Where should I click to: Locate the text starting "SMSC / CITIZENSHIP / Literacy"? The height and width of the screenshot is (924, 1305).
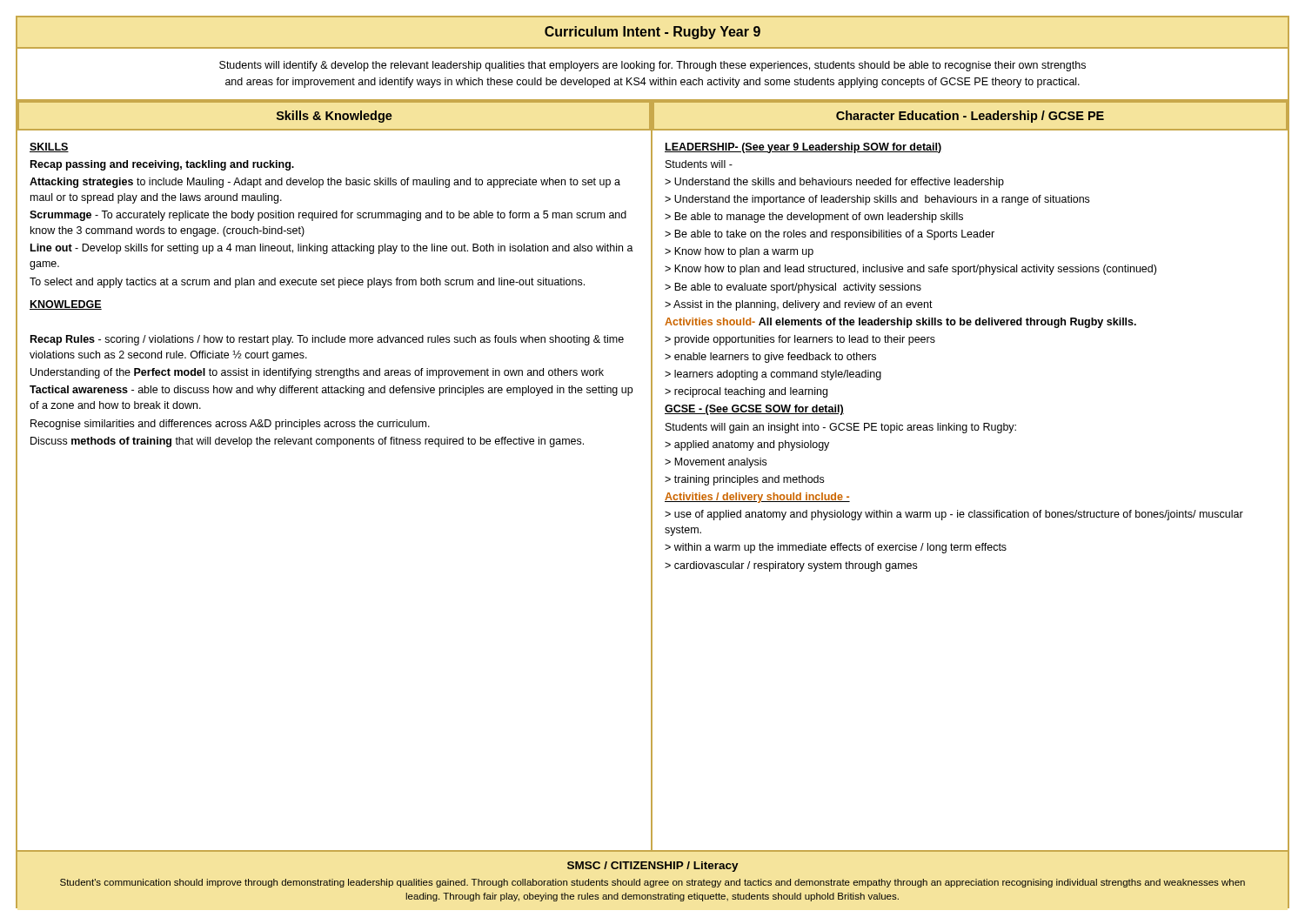[652, 865]
